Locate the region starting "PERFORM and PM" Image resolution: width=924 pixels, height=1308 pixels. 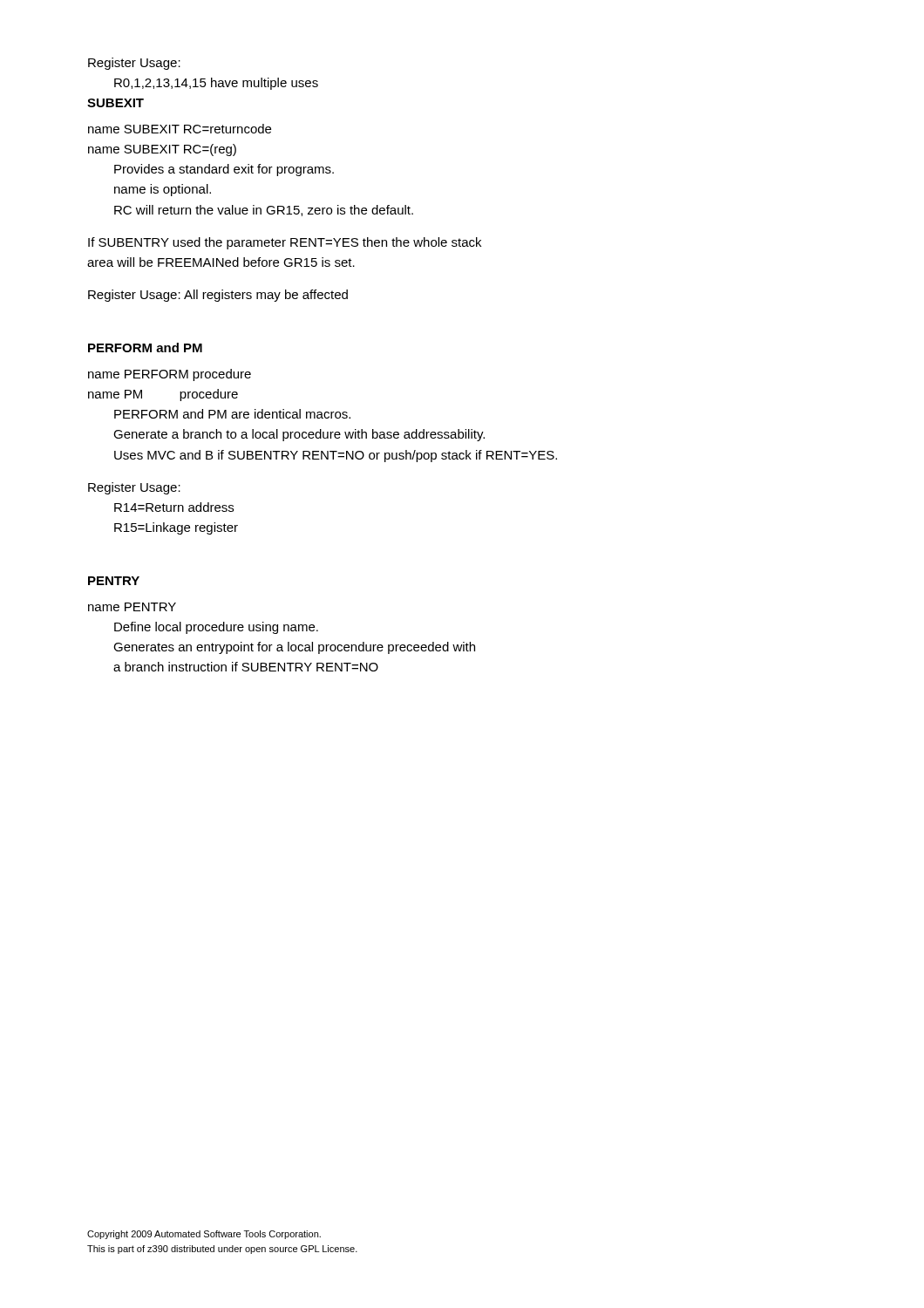145,347
